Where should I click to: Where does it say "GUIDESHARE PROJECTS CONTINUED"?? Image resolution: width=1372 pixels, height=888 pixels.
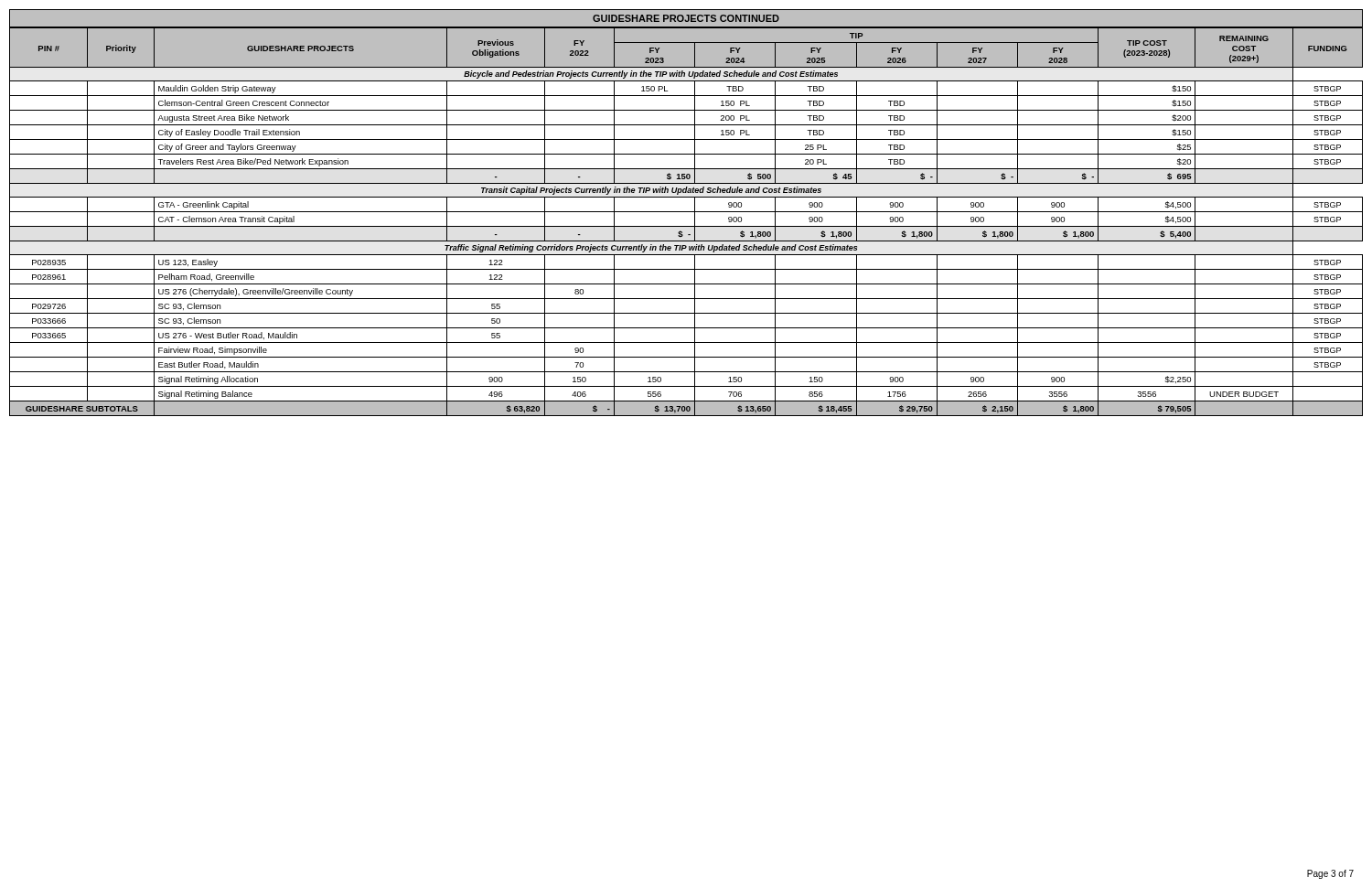pyautogui.click(x=686, y=18)
